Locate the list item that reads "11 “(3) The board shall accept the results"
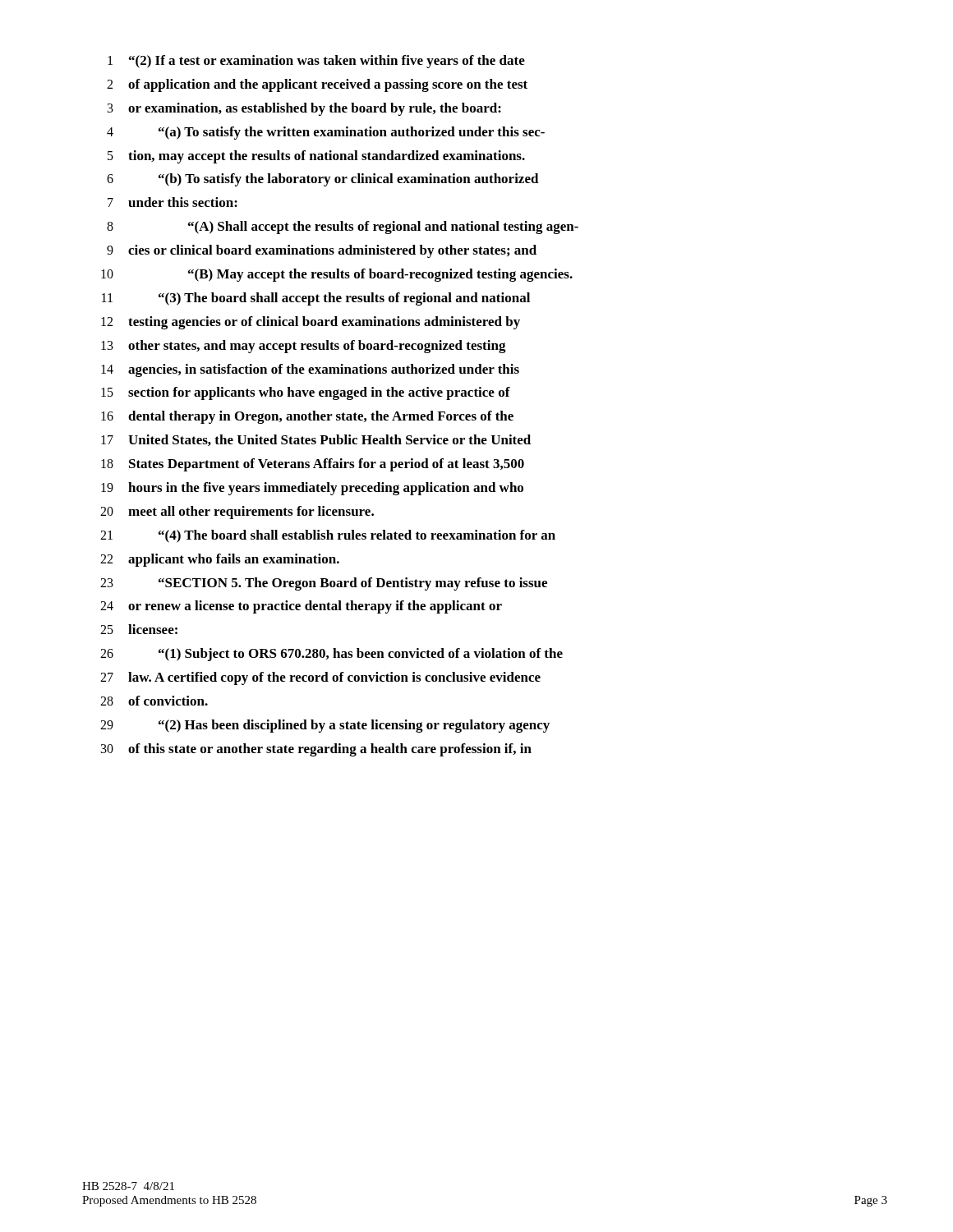This screenshot has height=1232, width=953. (x=485, y=298)
